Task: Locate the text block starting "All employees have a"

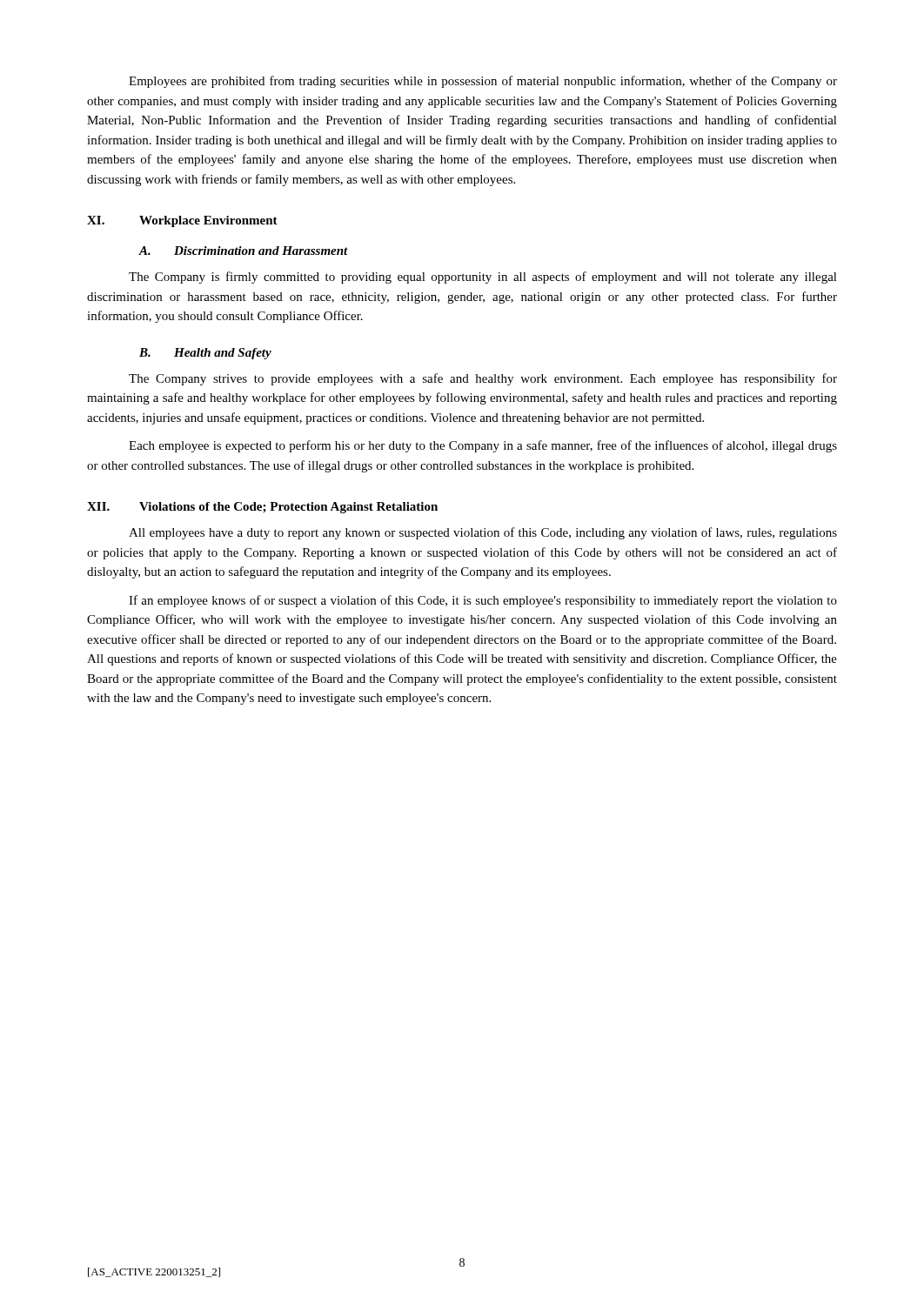Action: click(x=462, y=552)
